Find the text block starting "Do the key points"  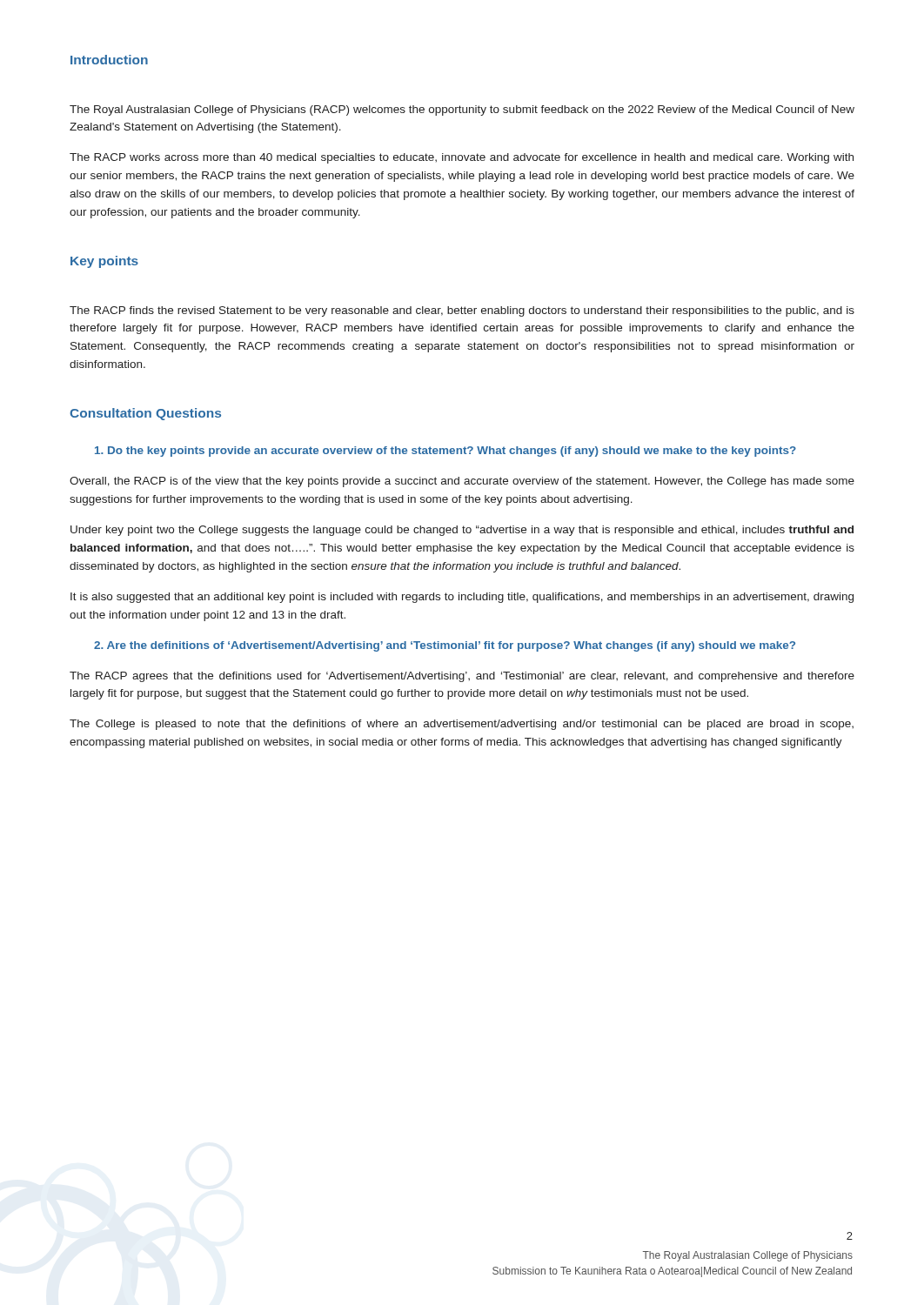point(462,451)
